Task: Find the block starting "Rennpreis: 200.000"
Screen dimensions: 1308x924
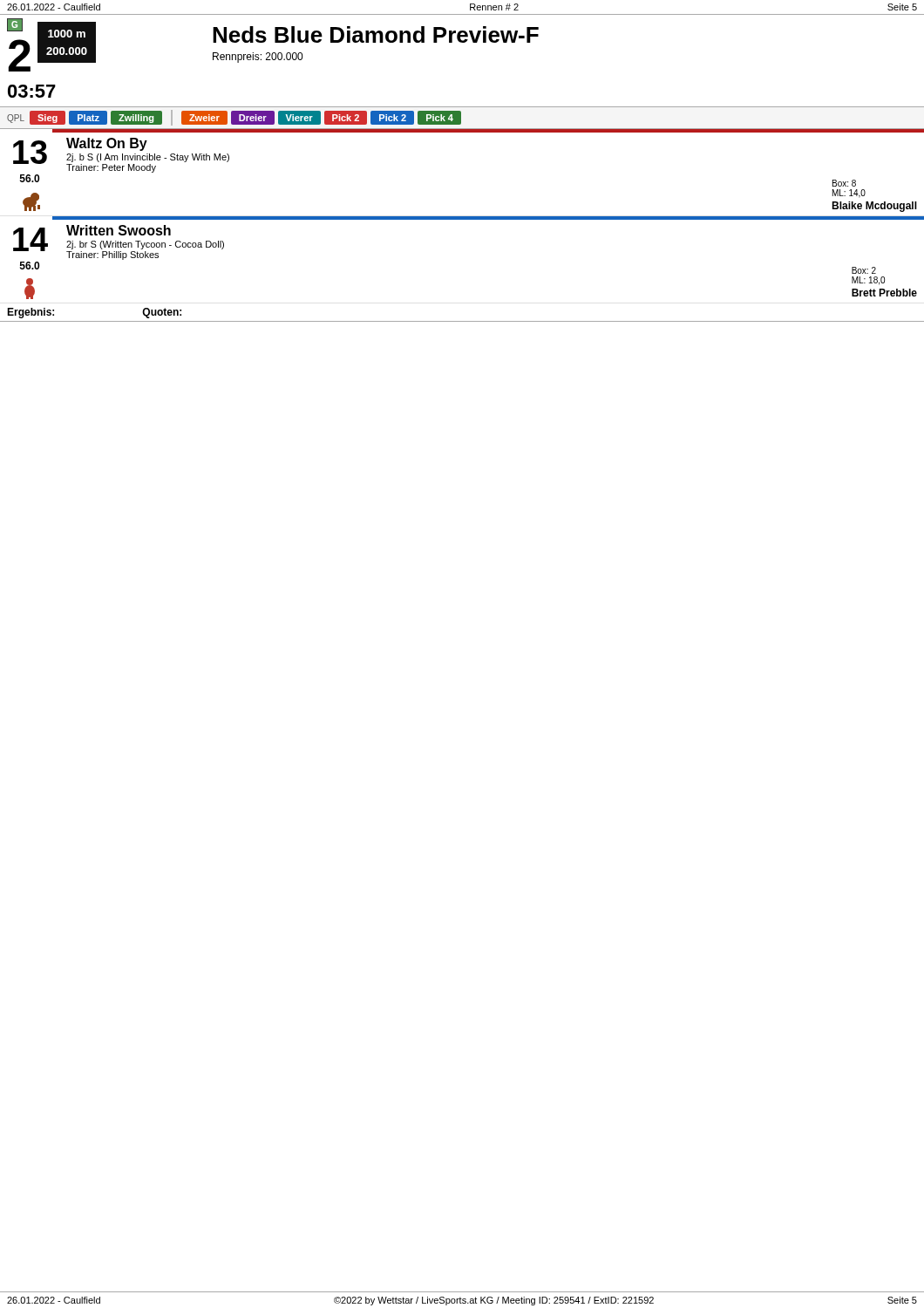Action: pos(257,57)
